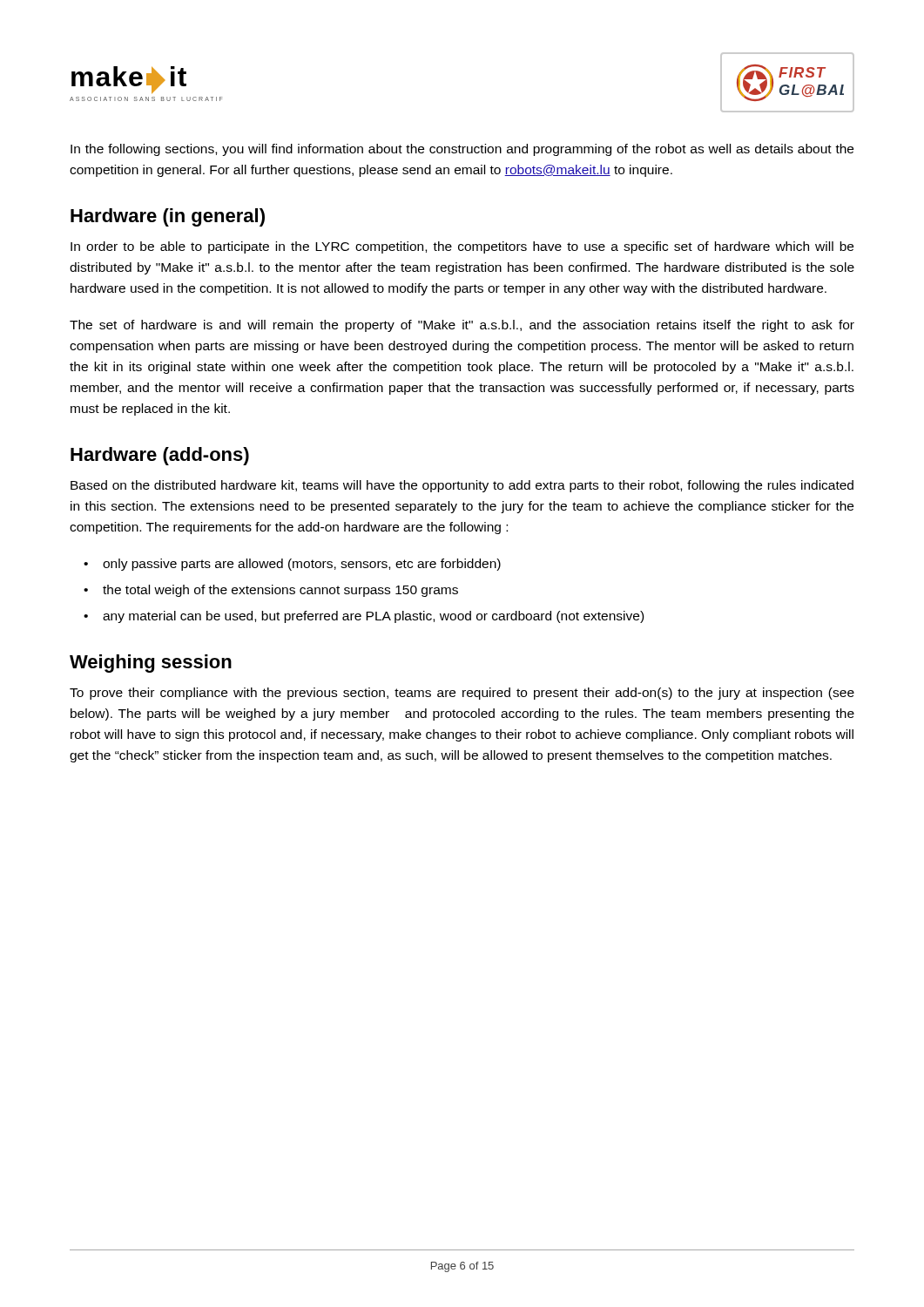Point to the text starting "Based on the"

coord(462,506)
